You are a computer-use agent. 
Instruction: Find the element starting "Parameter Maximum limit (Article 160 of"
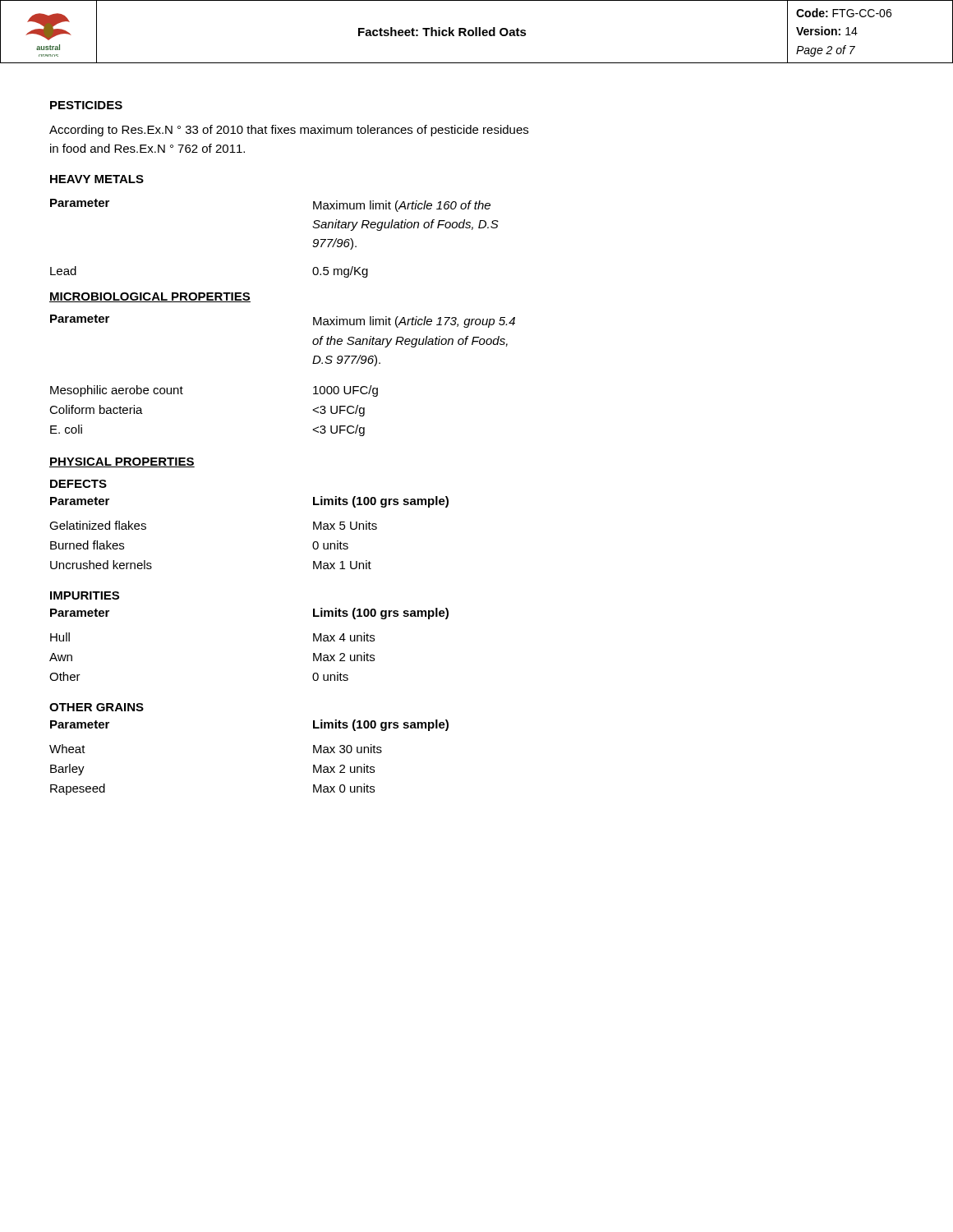(476, 237)
